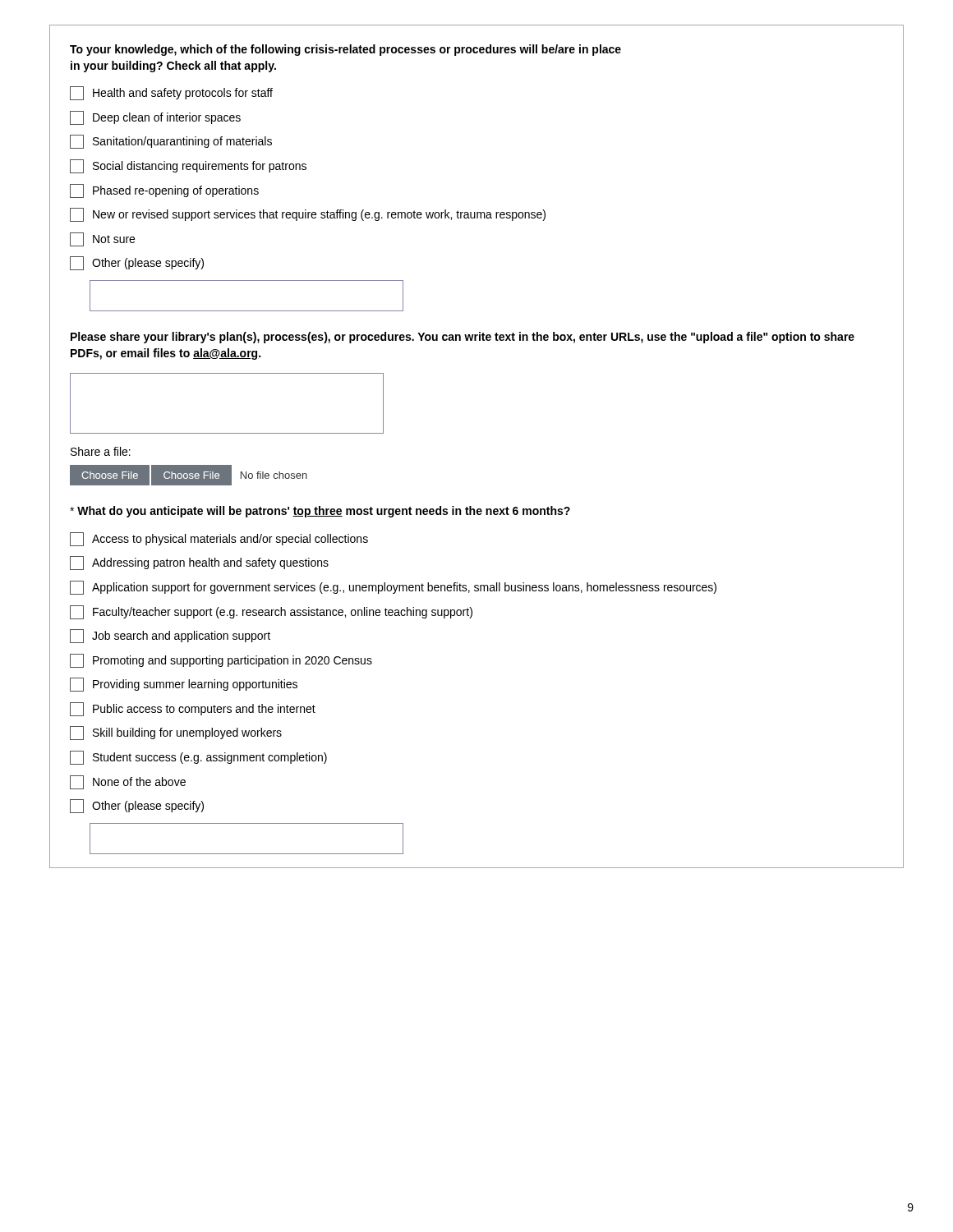
Task: Find the block starting "Application support for government"
Action: pos(394,588)
